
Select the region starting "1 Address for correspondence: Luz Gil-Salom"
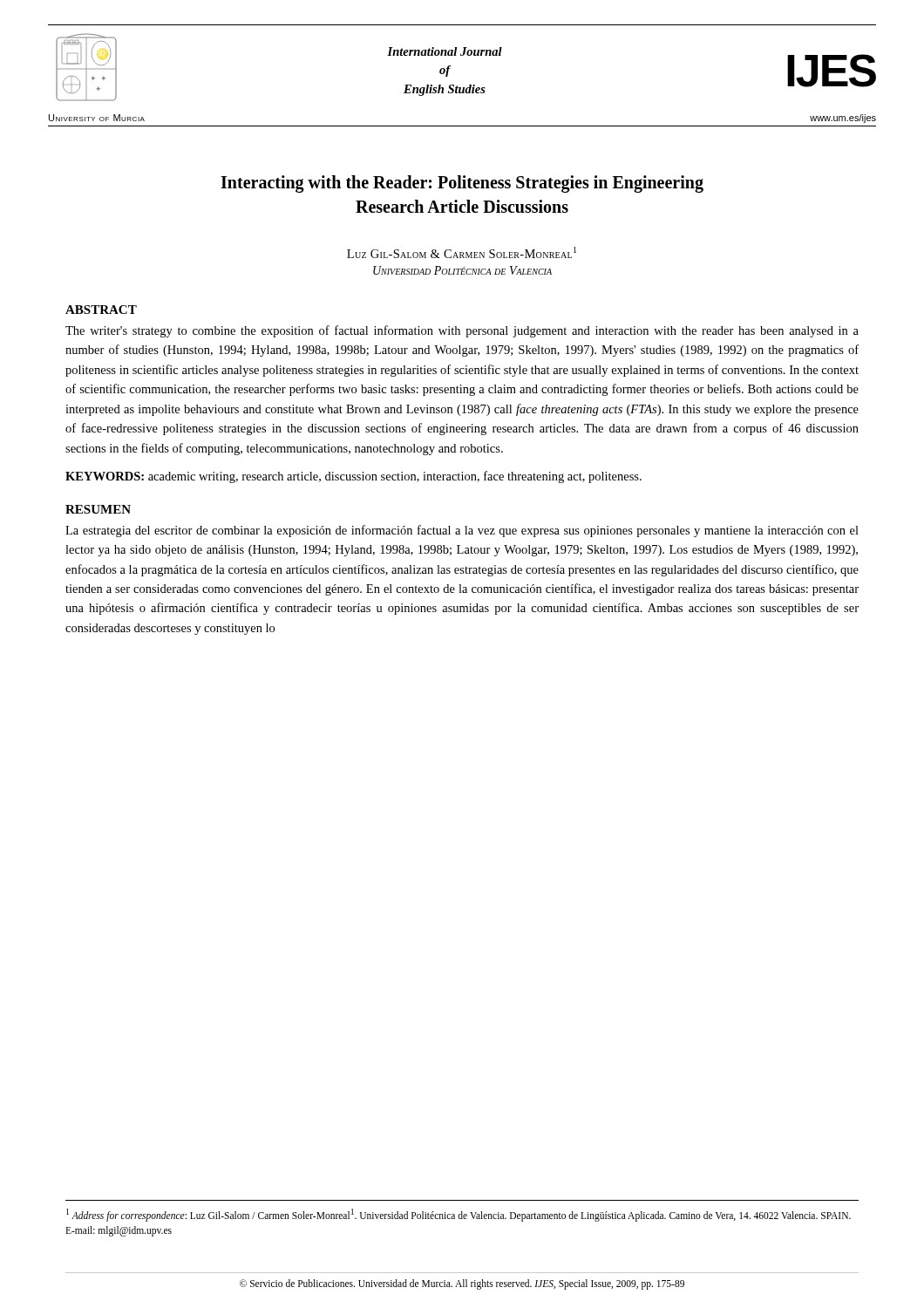[462, 1222]
